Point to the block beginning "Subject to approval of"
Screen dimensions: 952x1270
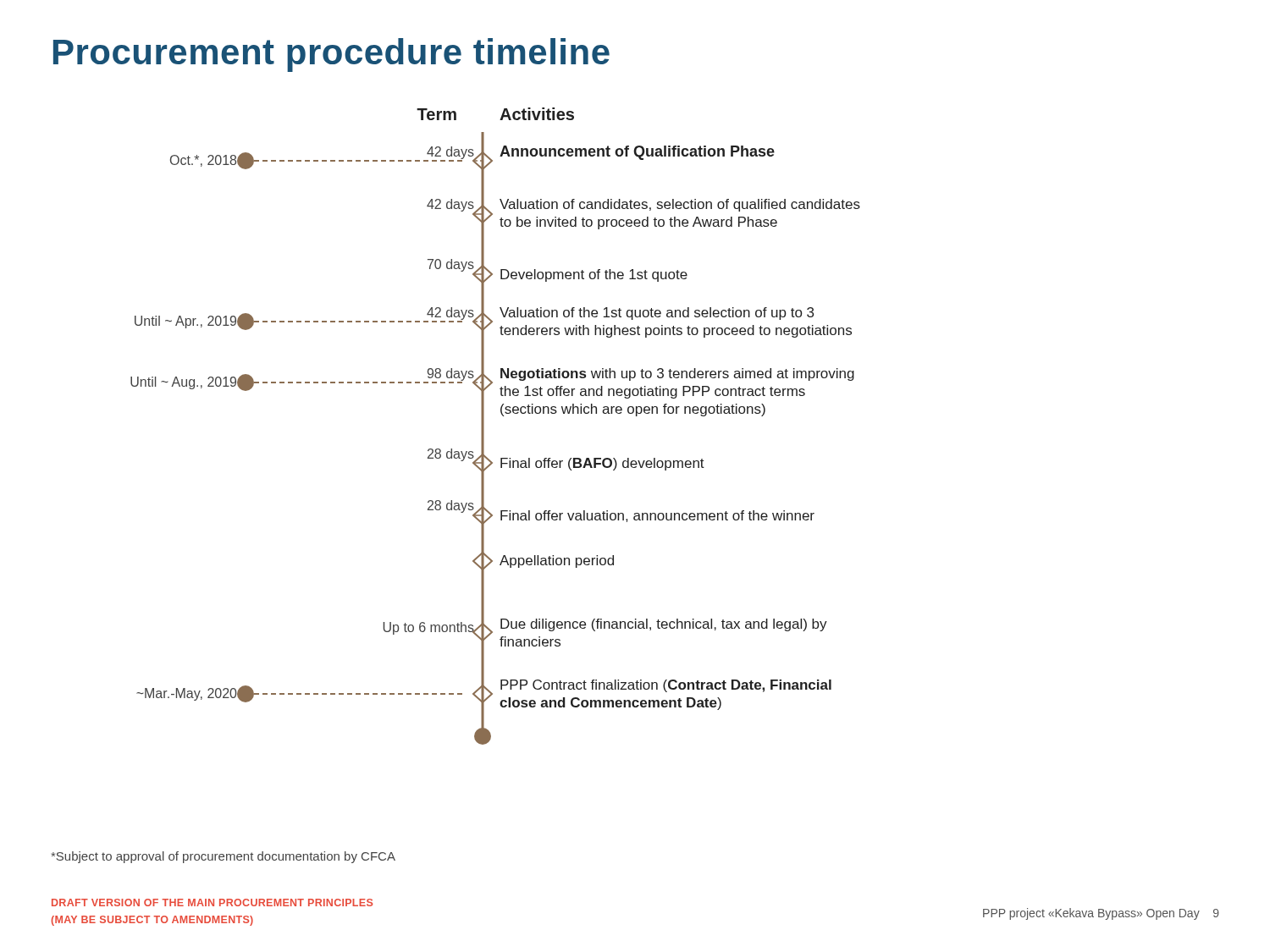(x=223, y=856)
